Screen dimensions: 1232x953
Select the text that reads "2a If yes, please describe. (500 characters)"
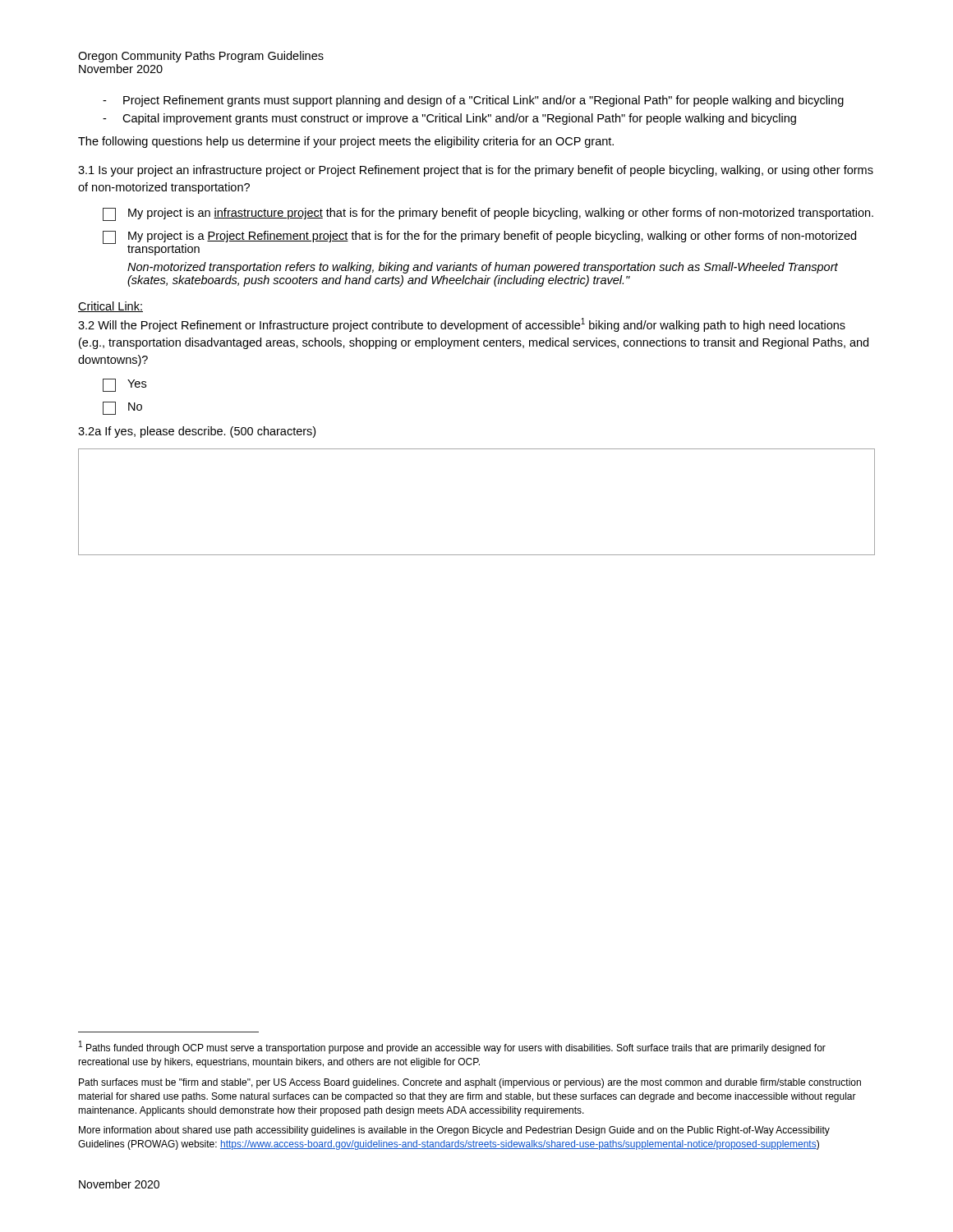tap(197, 431)
